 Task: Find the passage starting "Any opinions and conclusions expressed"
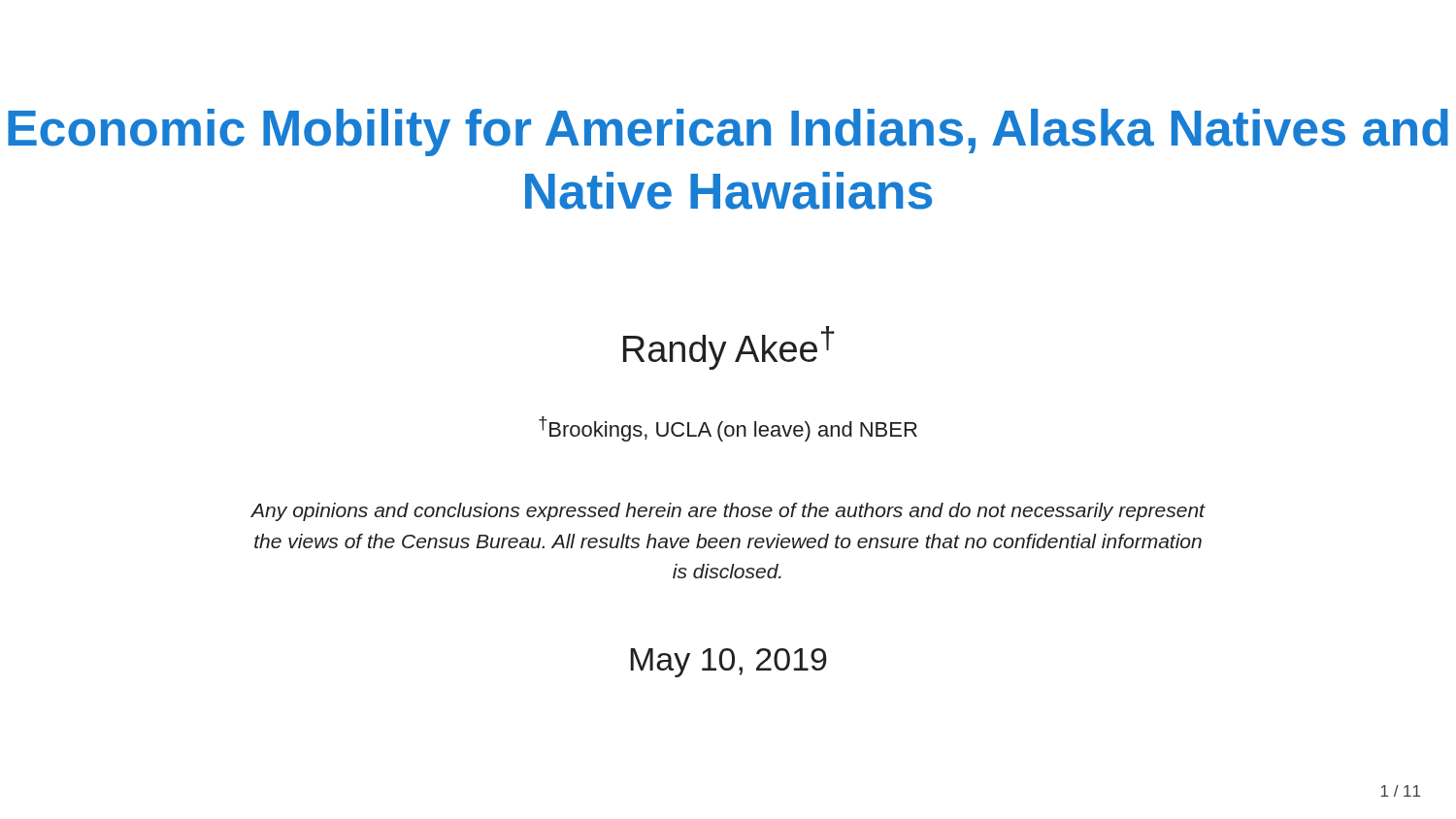(x=728, y=540)
